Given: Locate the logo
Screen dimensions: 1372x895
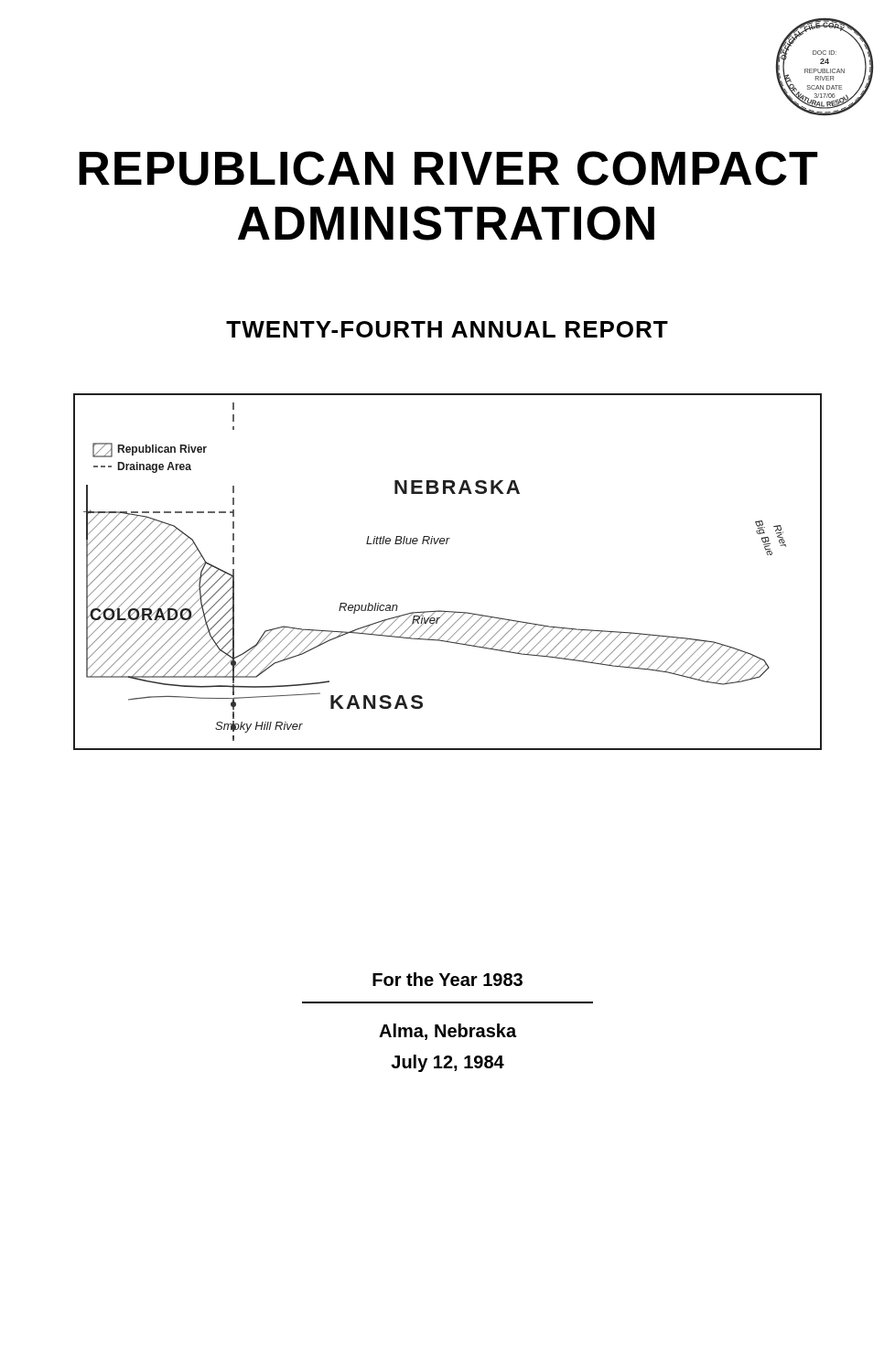Looking at the screenshot, I should tap(825, 67).
